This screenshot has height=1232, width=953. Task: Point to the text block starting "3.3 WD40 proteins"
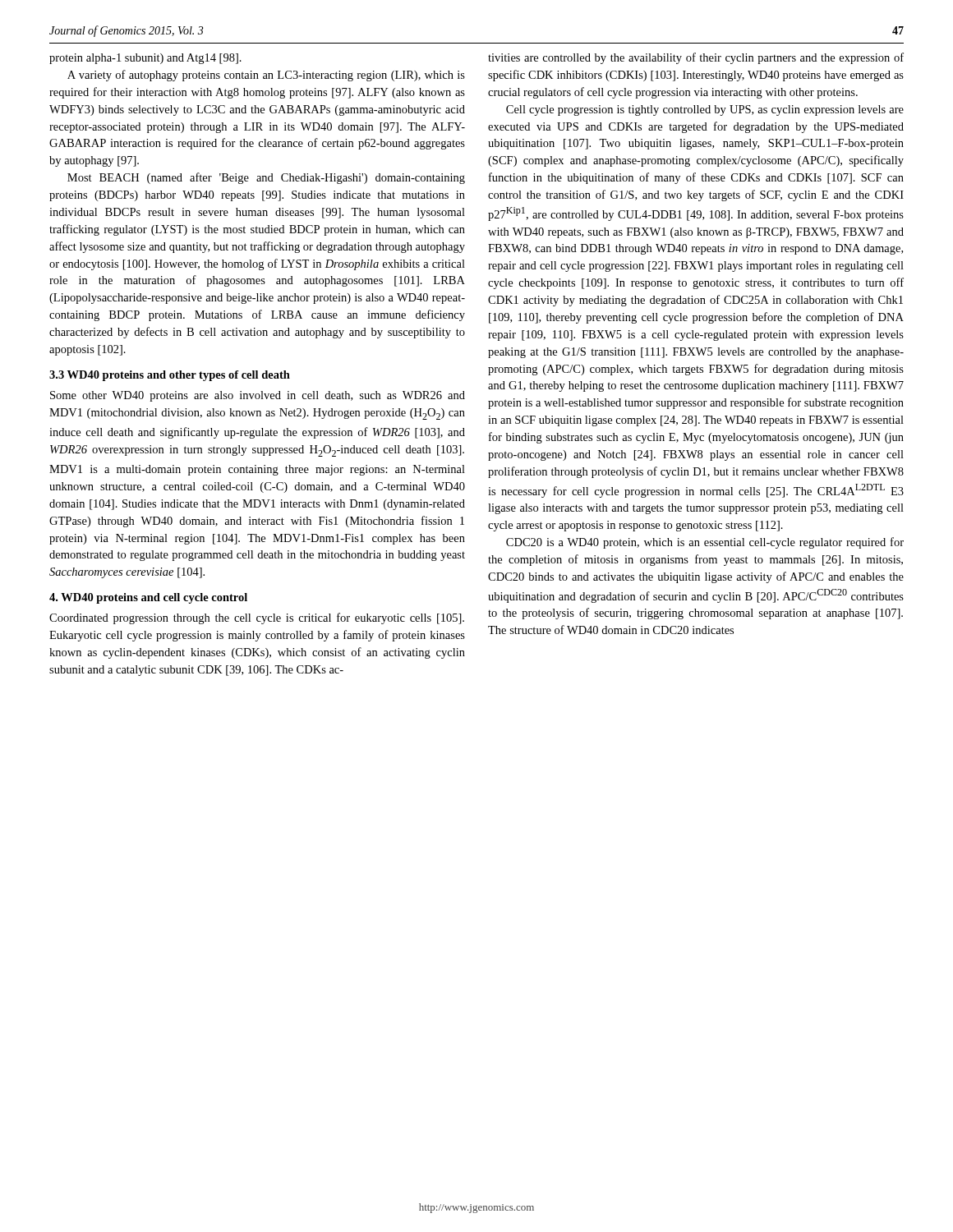170,374
